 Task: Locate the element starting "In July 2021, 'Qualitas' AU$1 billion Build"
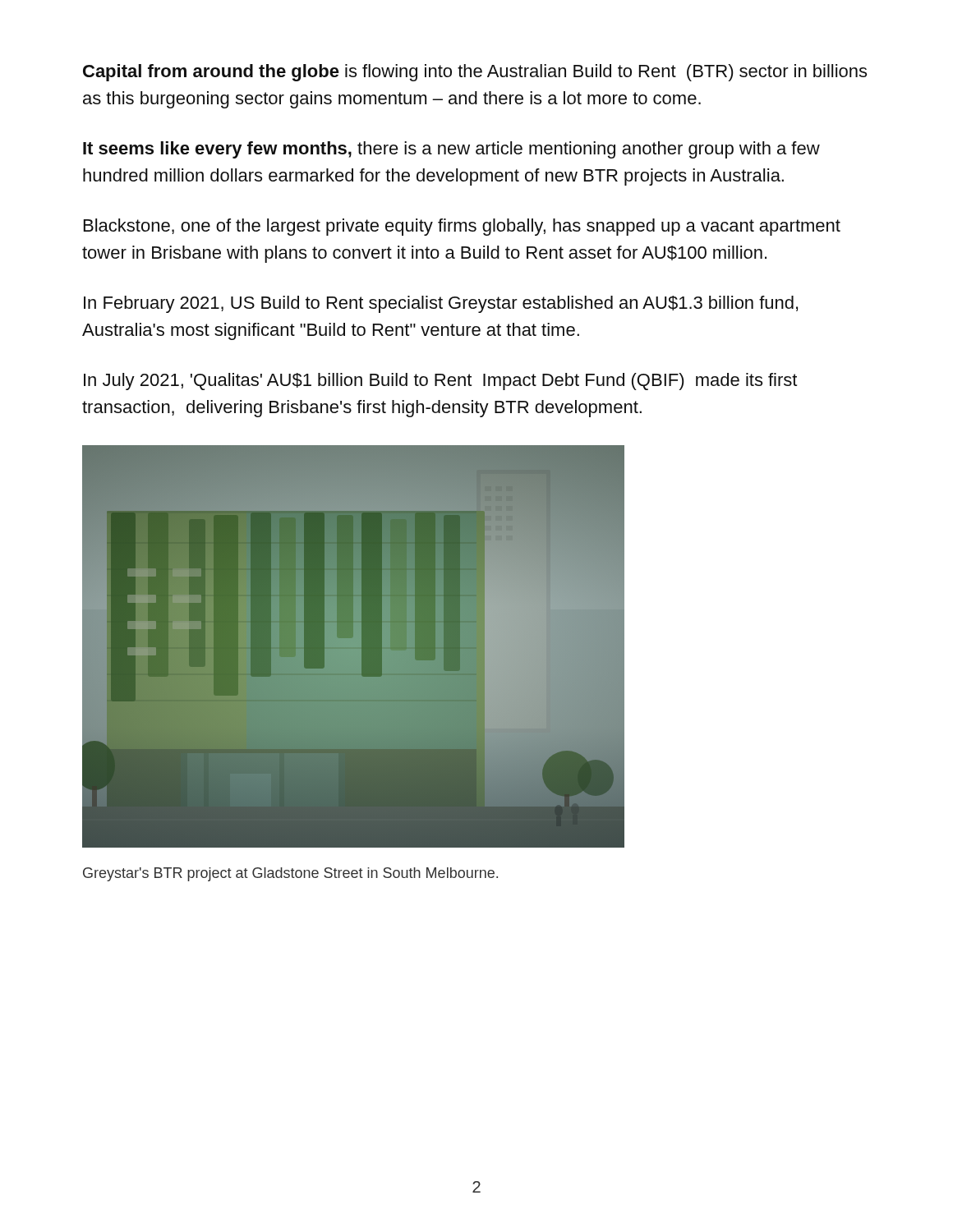[x=440, y=393]
